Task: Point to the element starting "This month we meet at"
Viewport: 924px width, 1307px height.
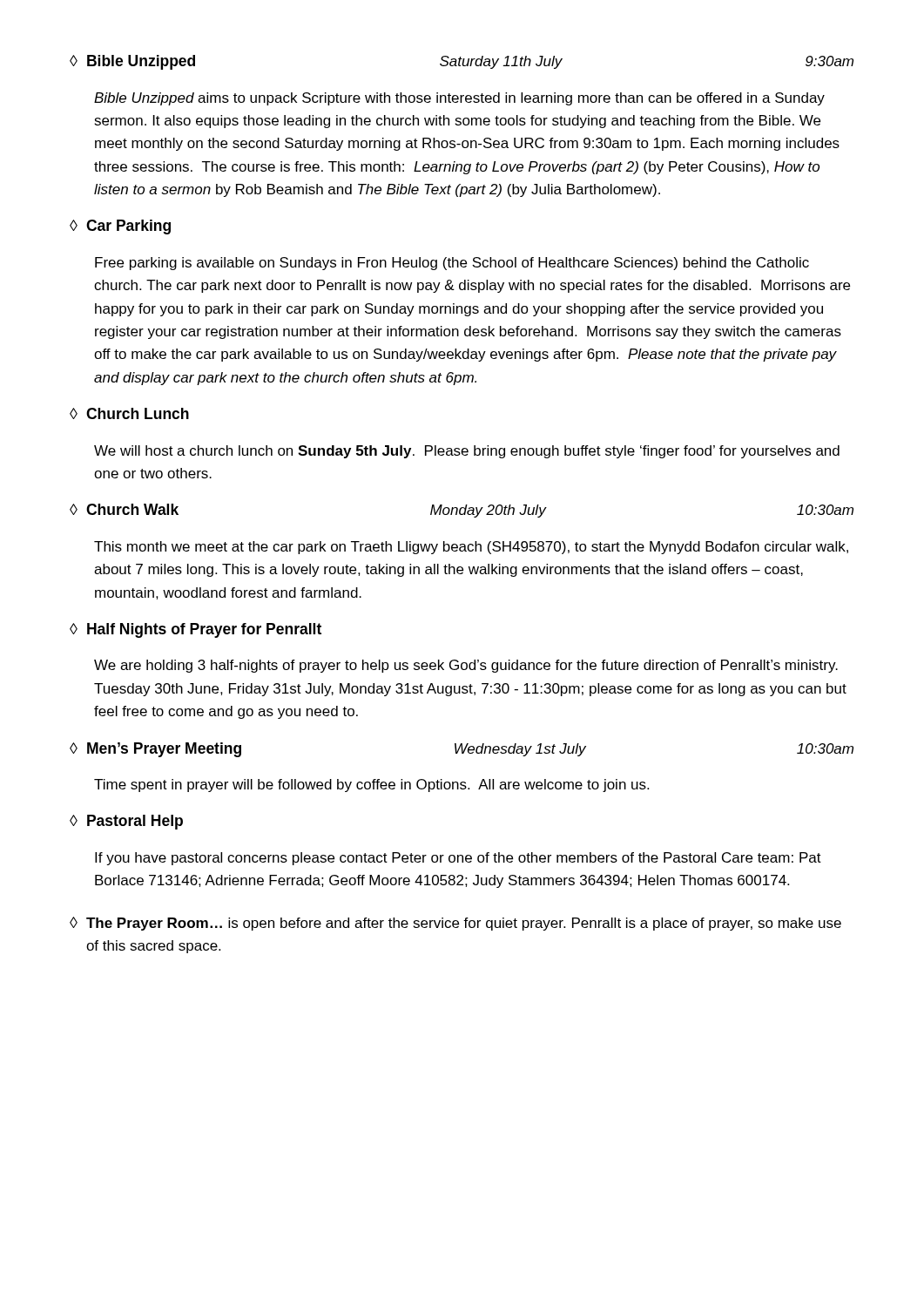Action: 474,570
